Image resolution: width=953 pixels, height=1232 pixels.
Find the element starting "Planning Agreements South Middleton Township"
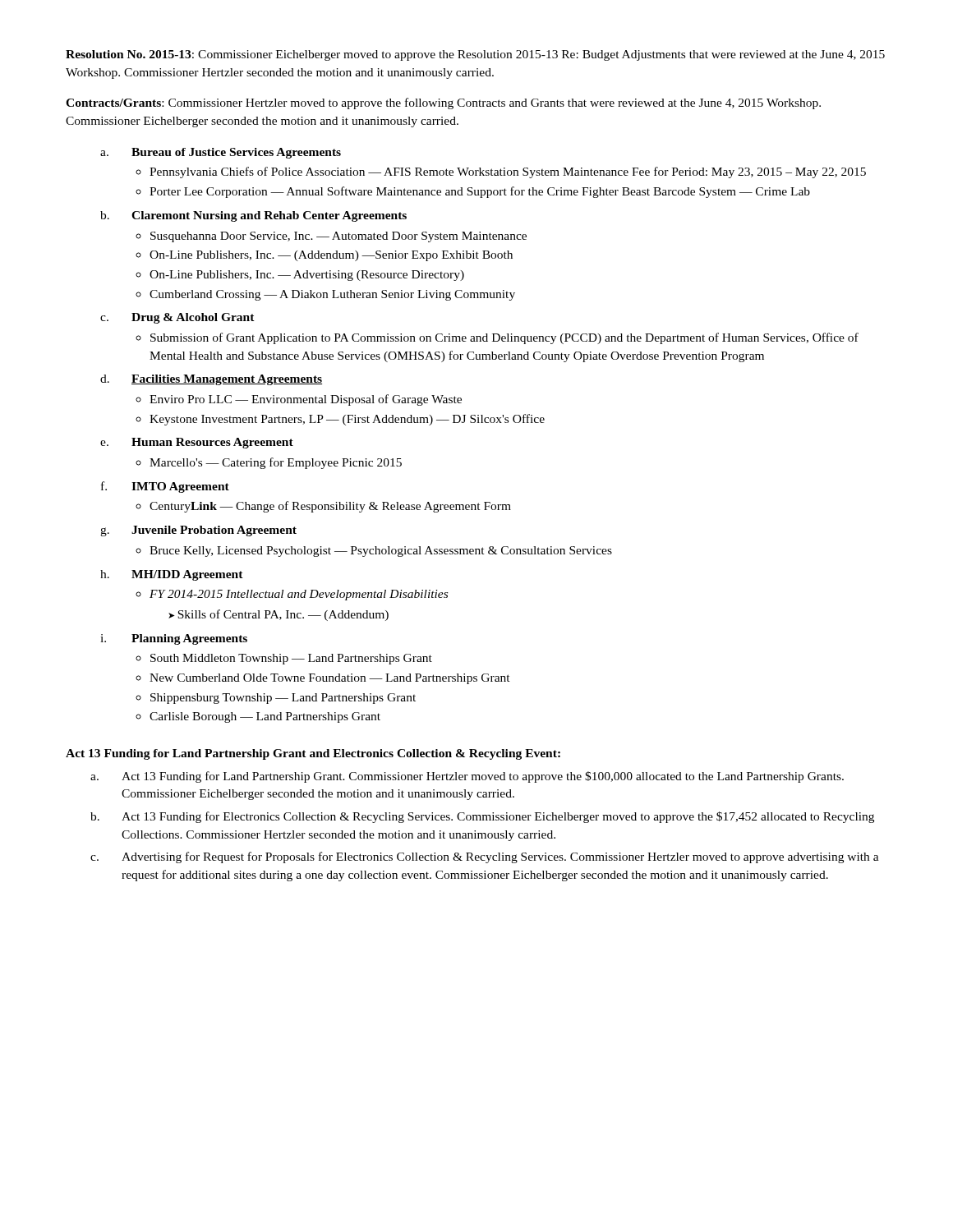coord(509,678)
